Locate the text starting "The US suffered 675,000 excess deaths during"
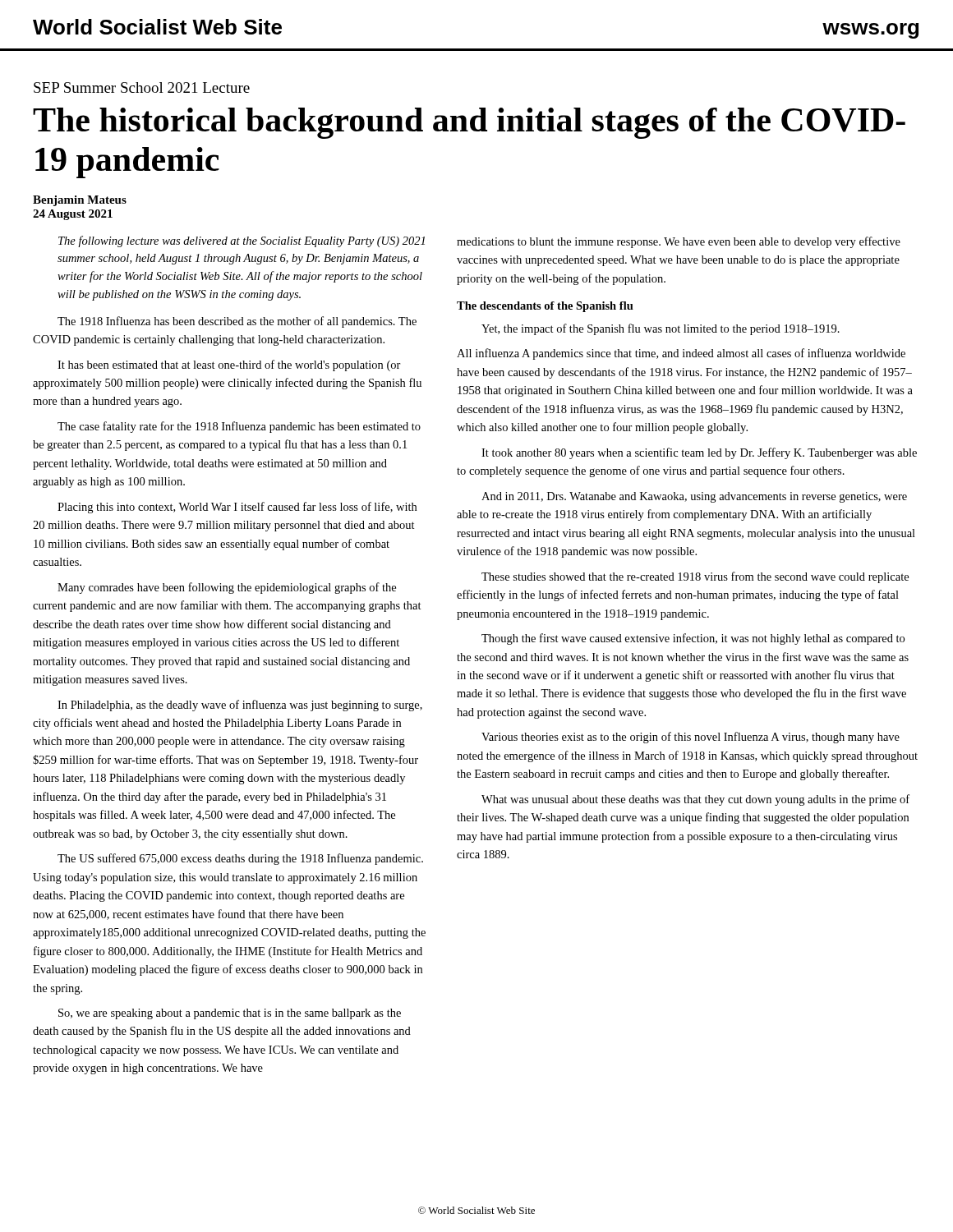 point(229,923)
